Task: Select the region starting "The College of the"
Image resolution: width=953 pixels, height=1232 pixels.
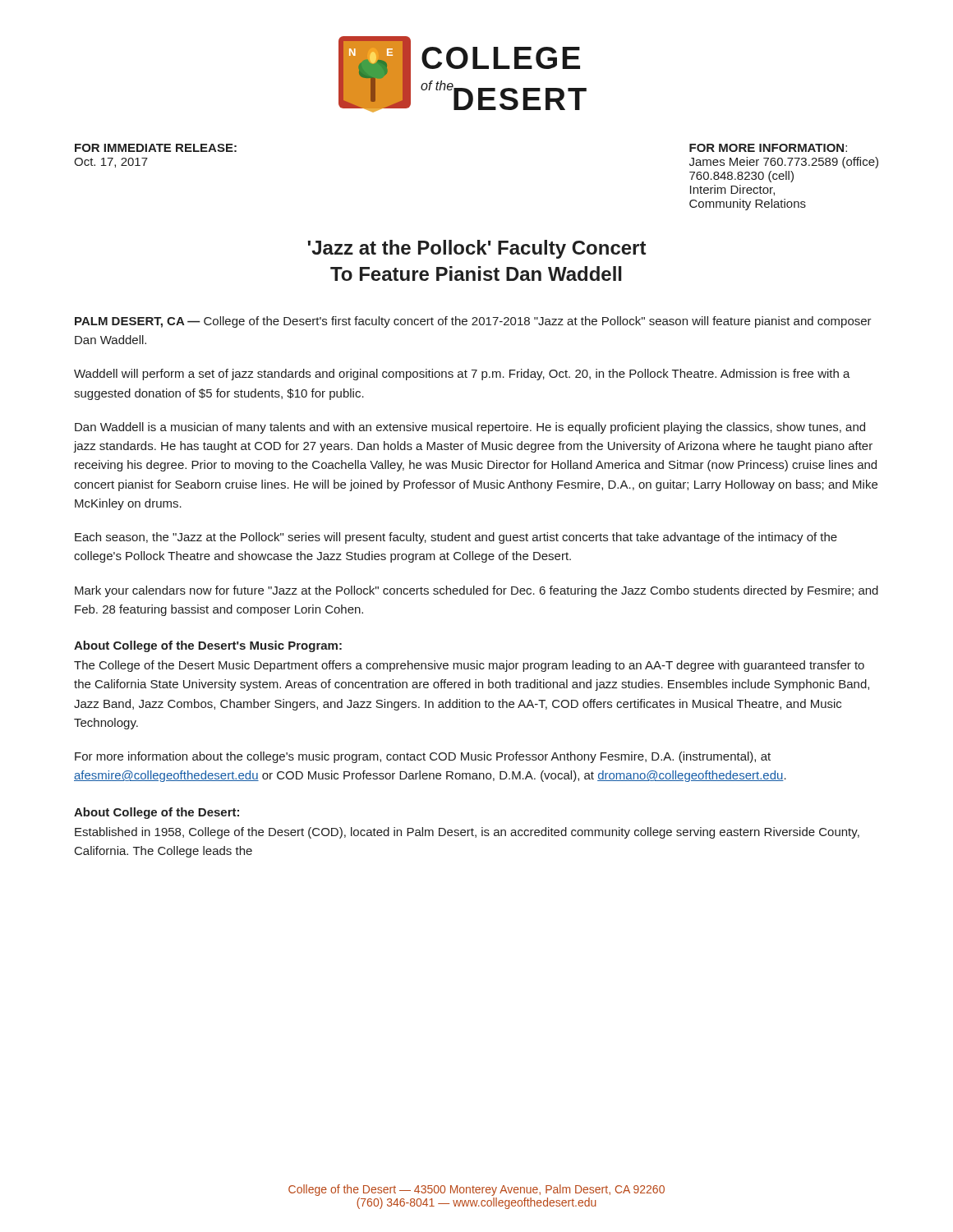Action: 472,694
